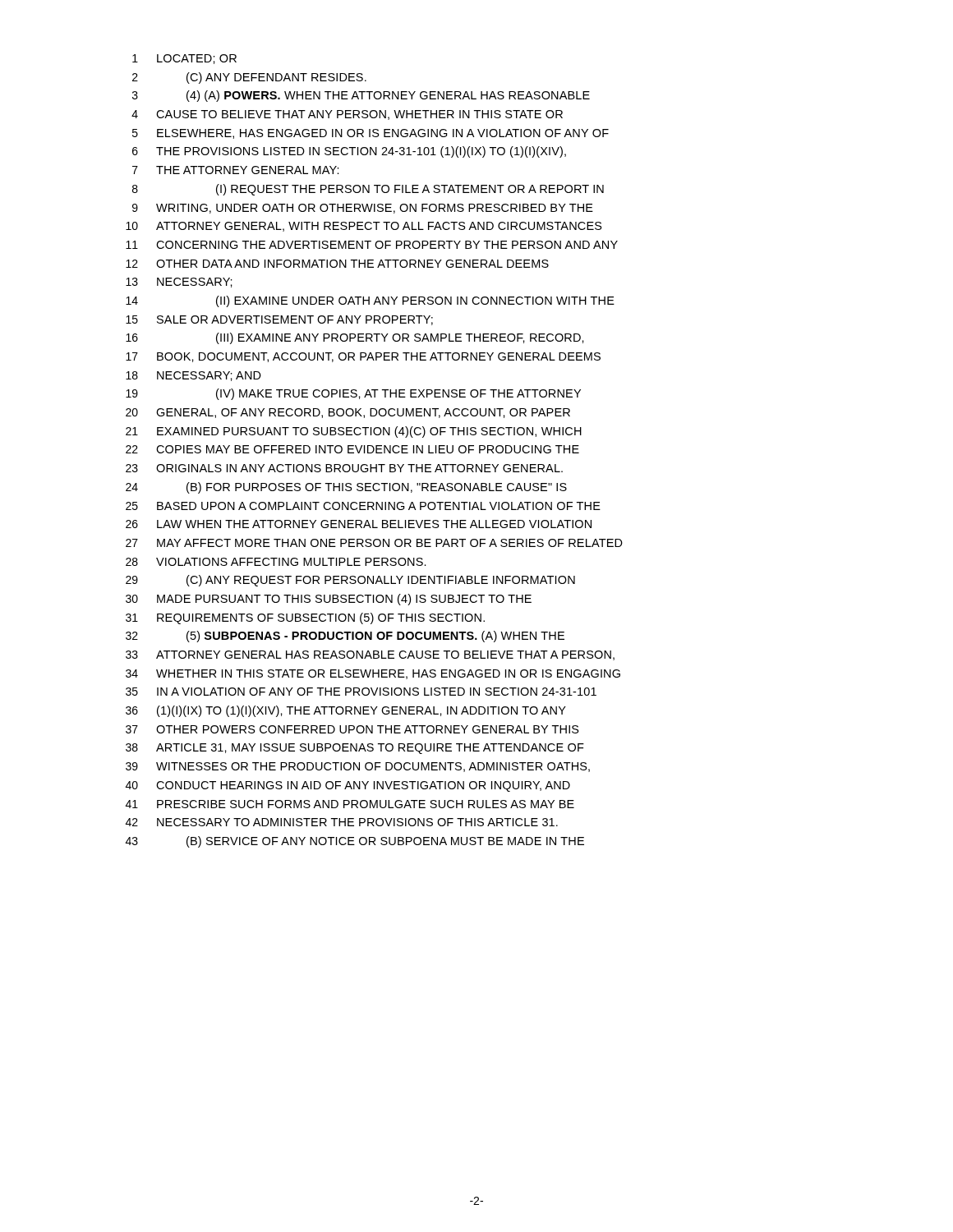Select the list item containing "10 ATTORNEY GENERAL,"

355,226
